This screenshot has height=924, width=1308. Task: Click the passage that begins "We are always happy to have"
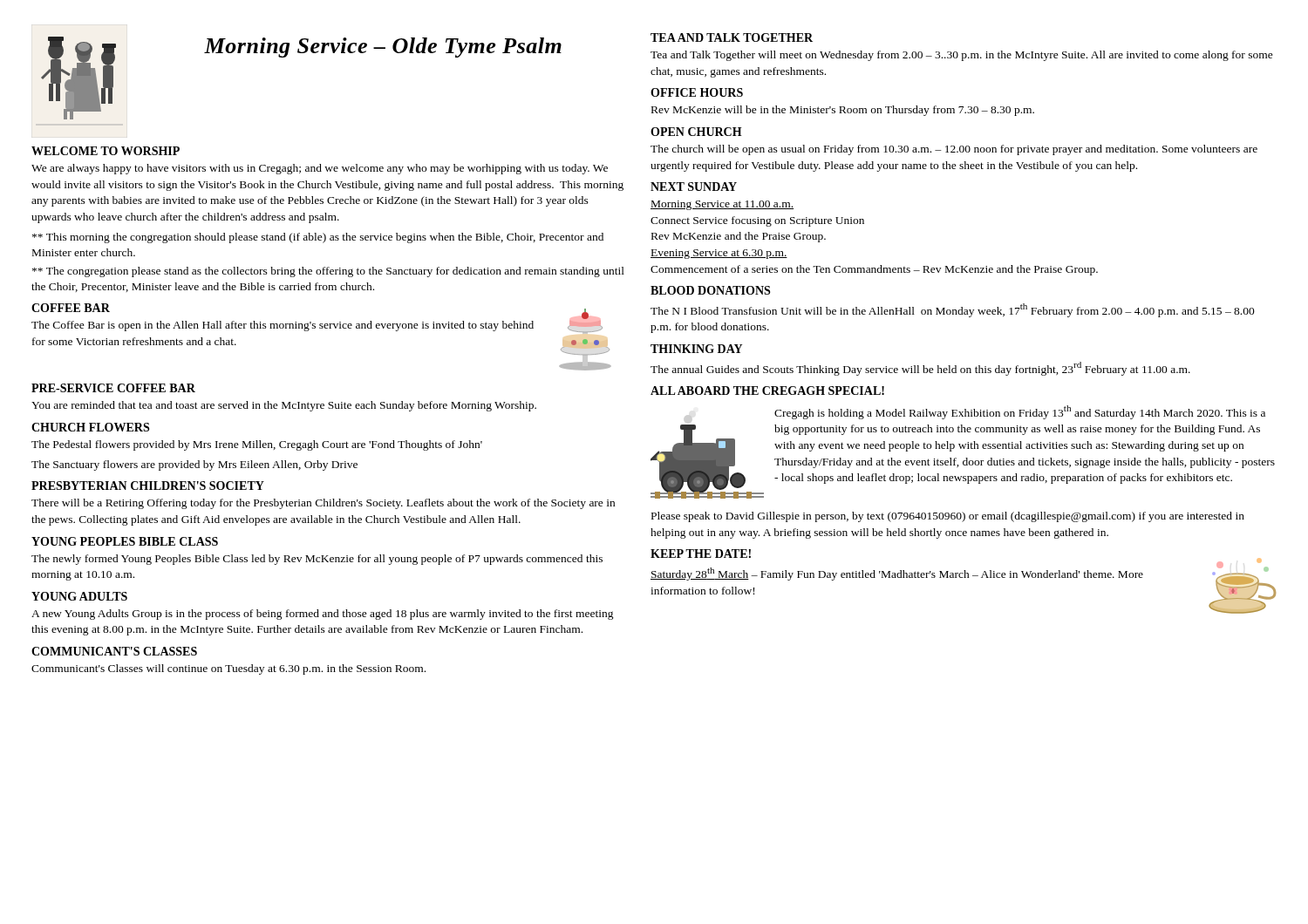pyautogui.click(x=328, y=192)
